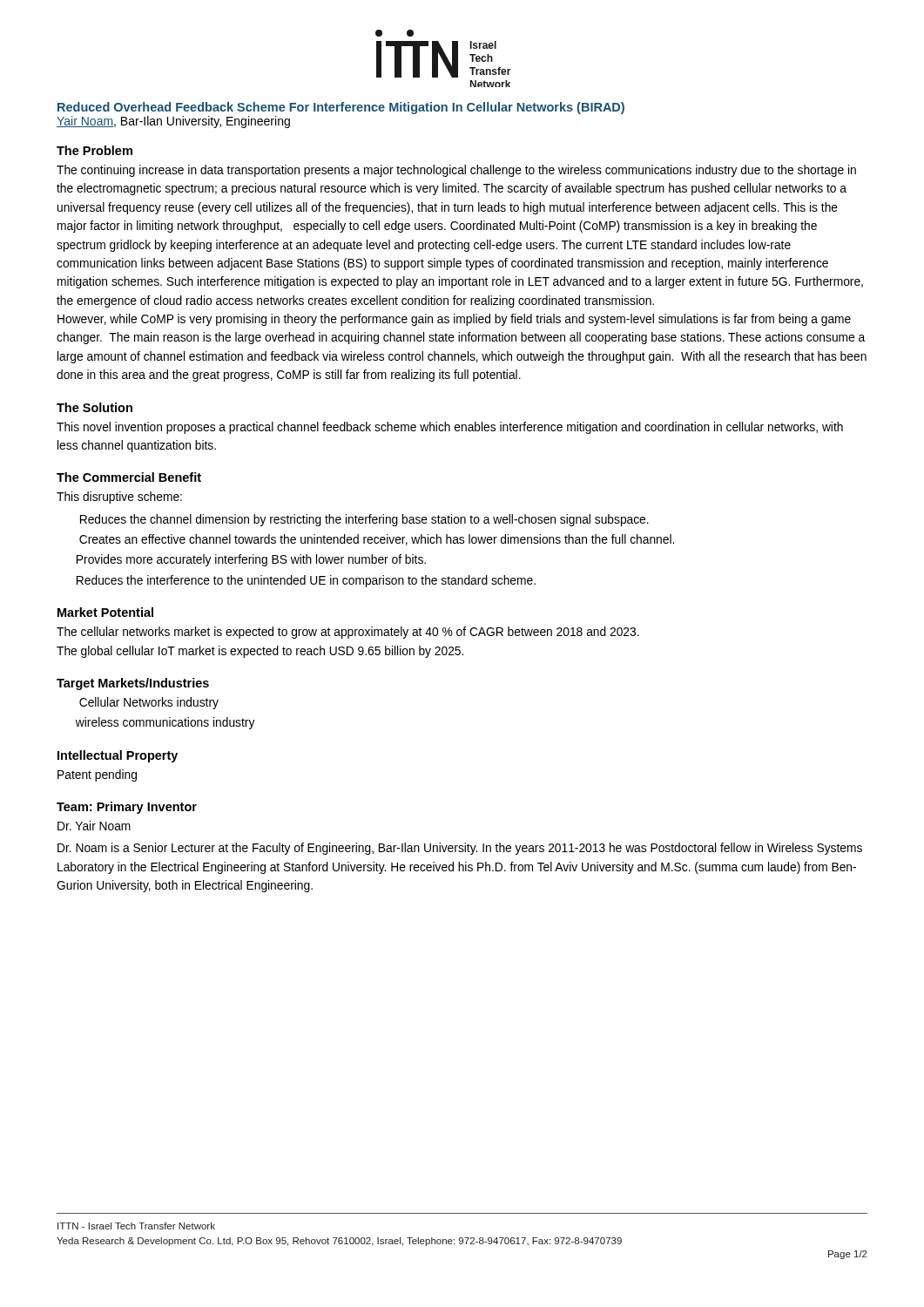Find "wireless communications industry" on this page
Image resolution: width=924 pixels, height=1307 pixels.
(x=163, y=723)
